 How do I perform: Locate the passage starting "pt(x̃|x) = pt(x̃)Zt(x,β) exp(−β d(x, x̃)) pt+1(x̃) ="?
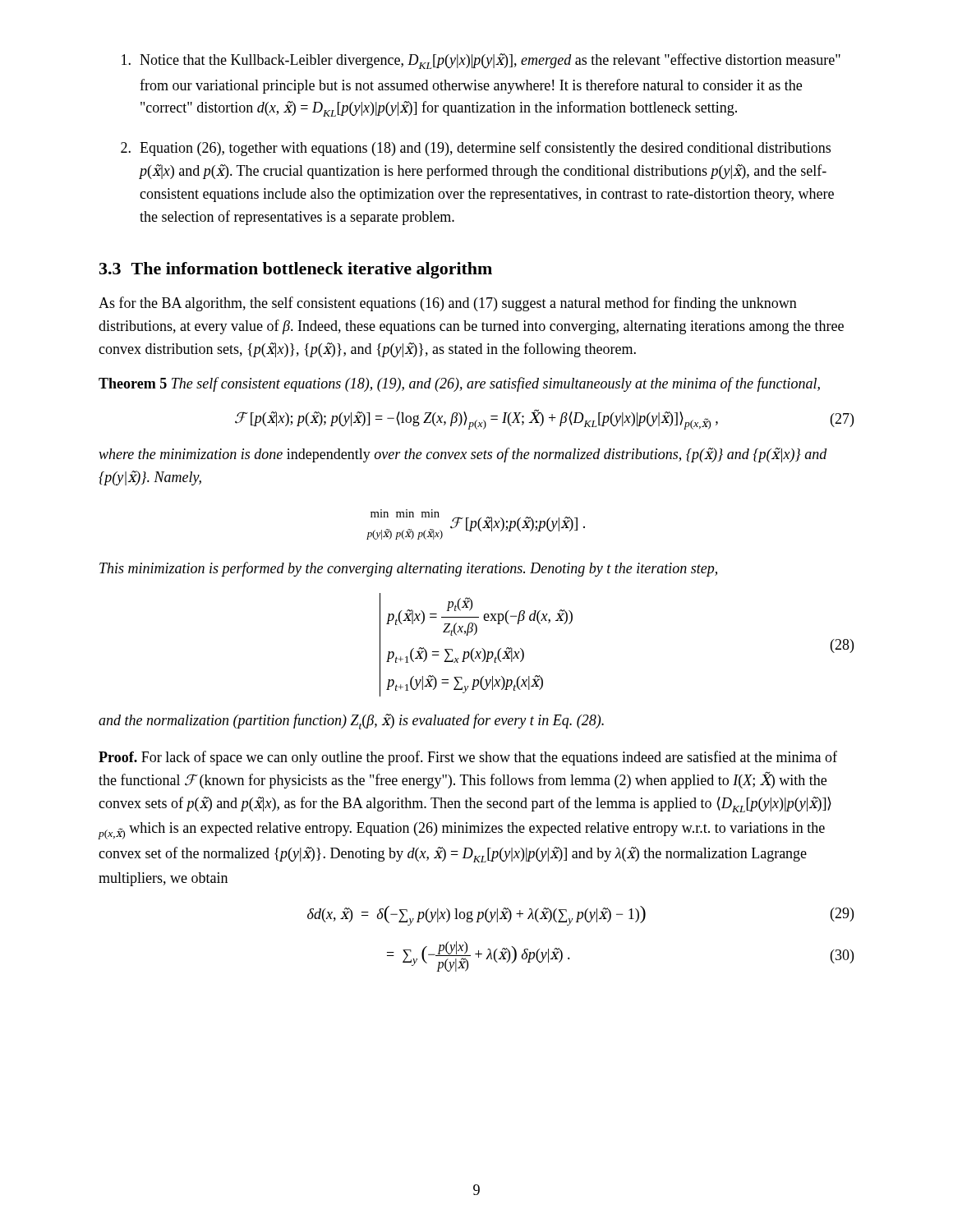[x=476, y=645]
